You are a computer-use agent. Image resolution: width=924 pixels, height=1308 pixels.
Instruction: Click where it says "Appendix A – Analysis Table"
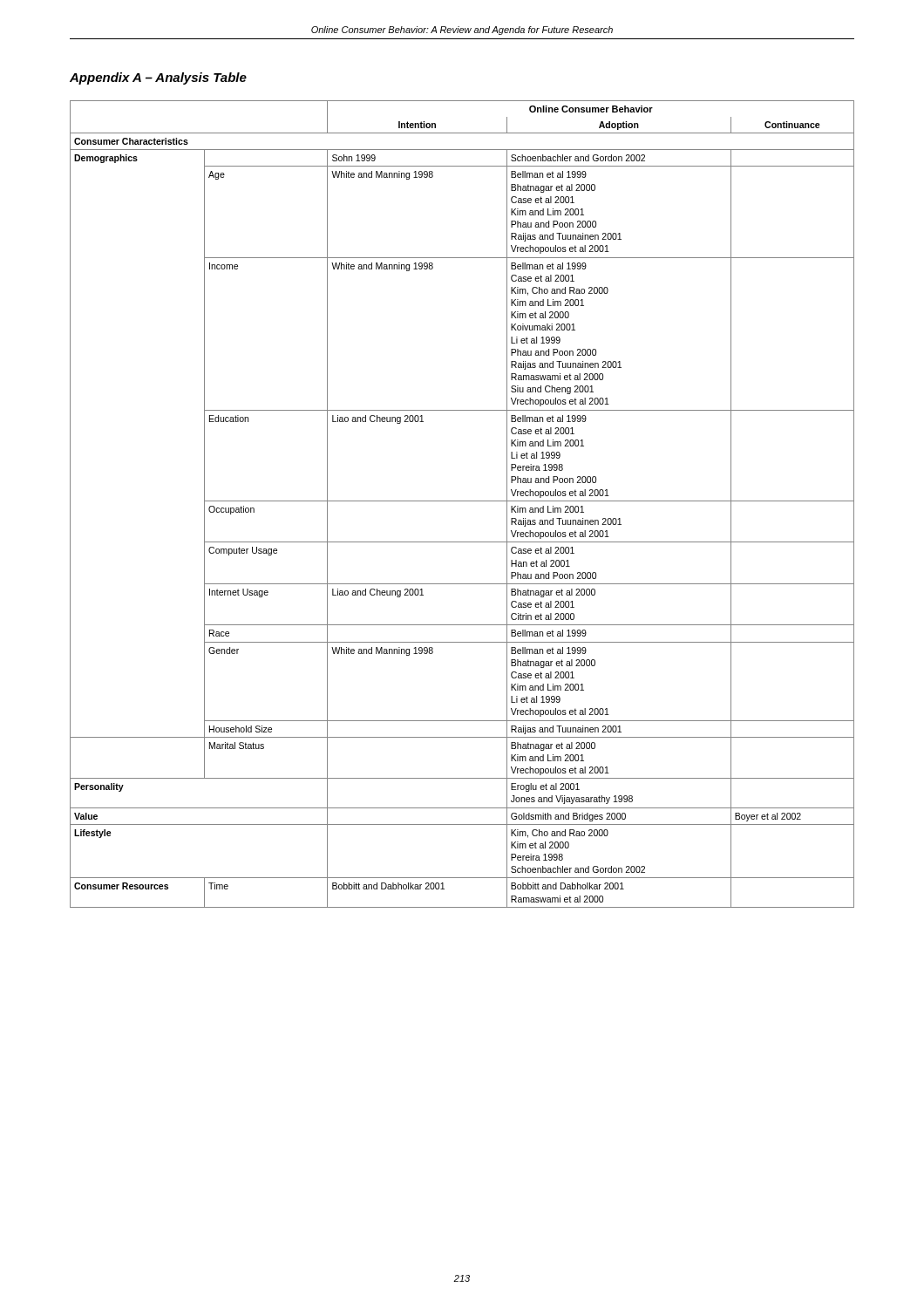point(158,77)
